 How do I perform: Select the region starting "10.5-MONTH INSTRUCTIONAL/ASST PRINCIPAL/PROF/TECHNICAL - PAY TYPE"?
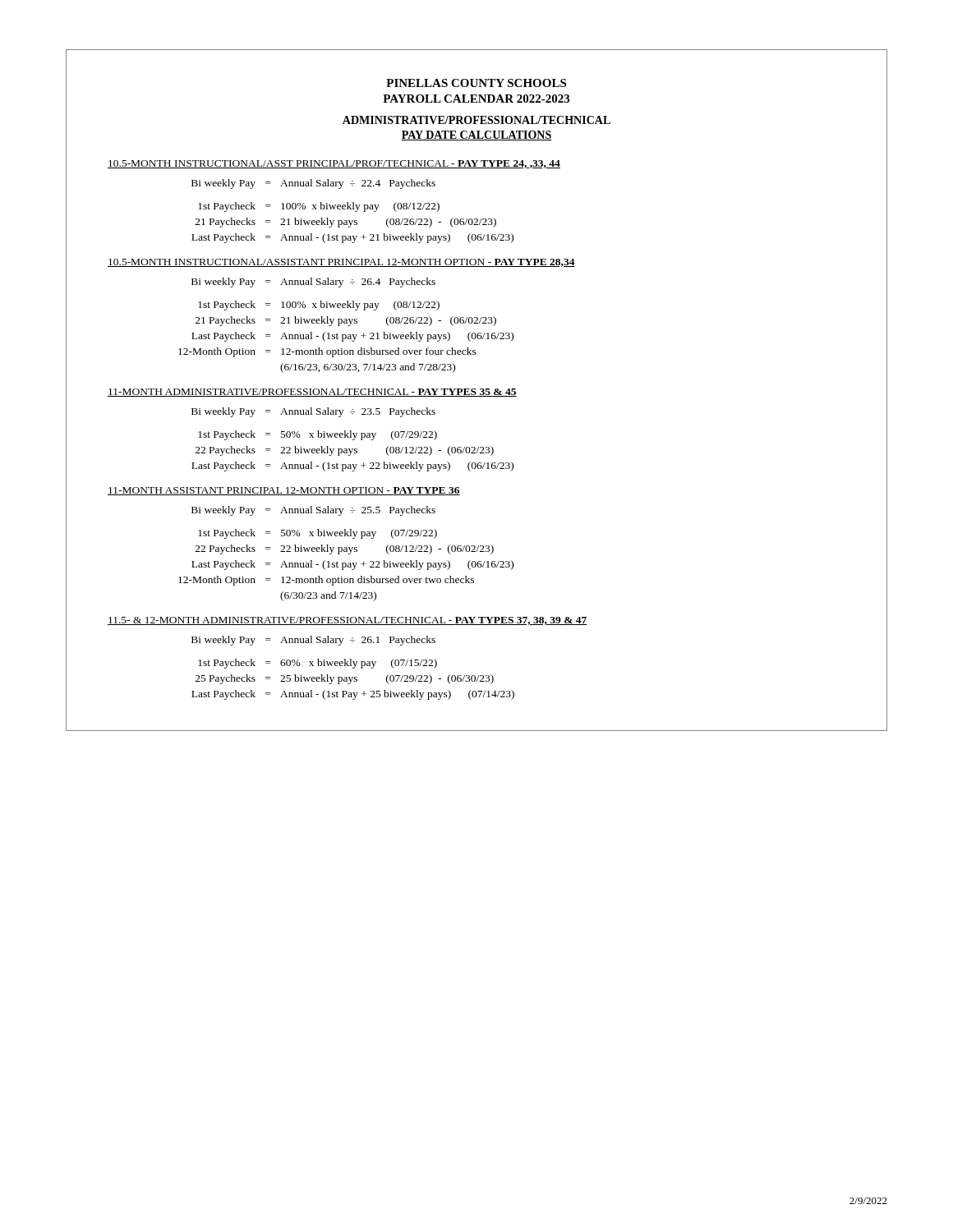pyautogui.click(x=334, y=163)
